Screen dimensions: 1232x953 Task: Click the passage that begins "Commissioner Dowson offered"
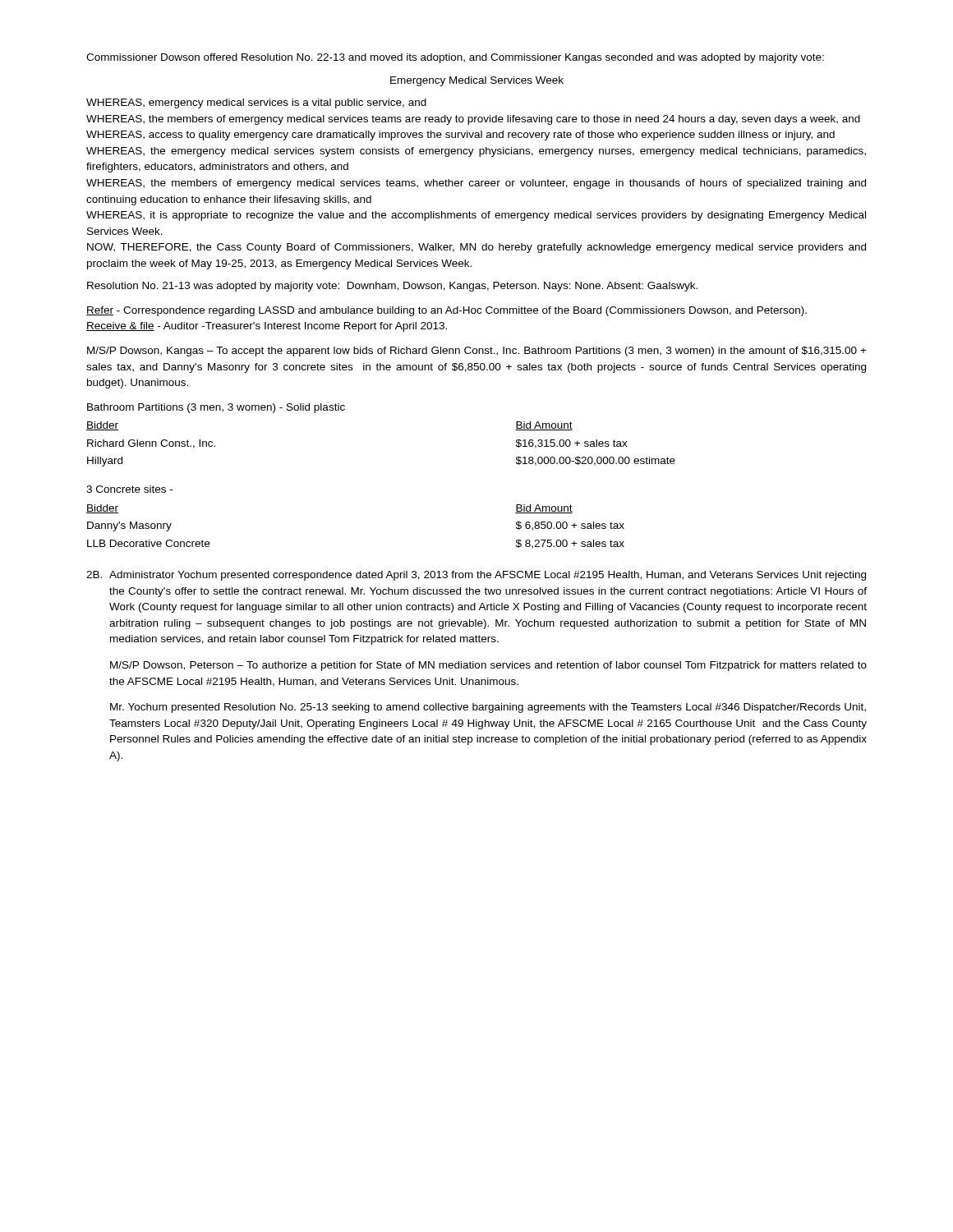455,57
